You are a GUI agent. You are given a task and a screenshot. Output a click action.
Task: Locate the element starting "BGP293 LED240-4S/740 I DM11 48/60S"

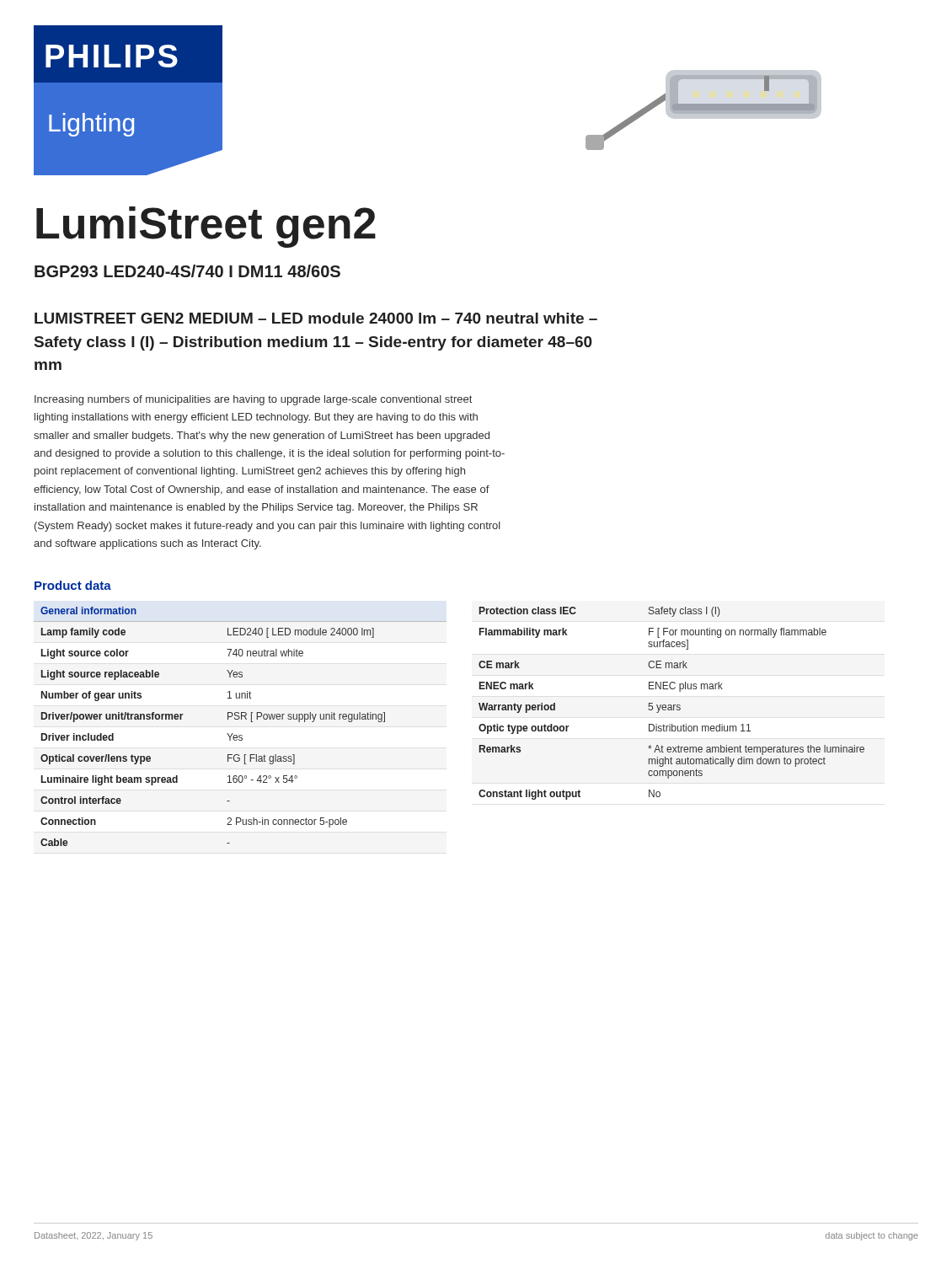[x=187, y=271]
